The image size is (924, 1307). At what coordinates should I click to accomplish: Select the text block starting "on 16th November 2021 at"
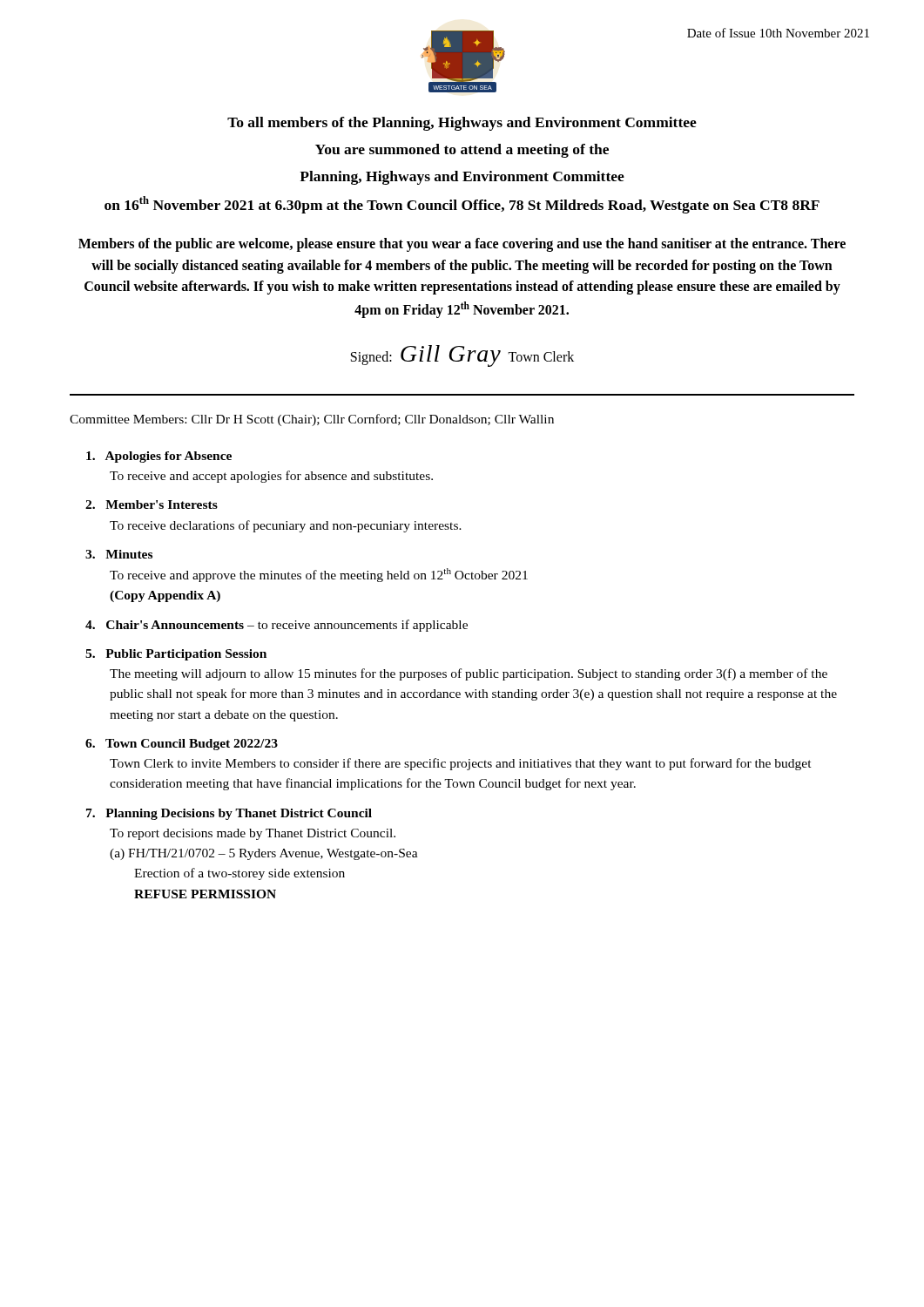(462, 204)
